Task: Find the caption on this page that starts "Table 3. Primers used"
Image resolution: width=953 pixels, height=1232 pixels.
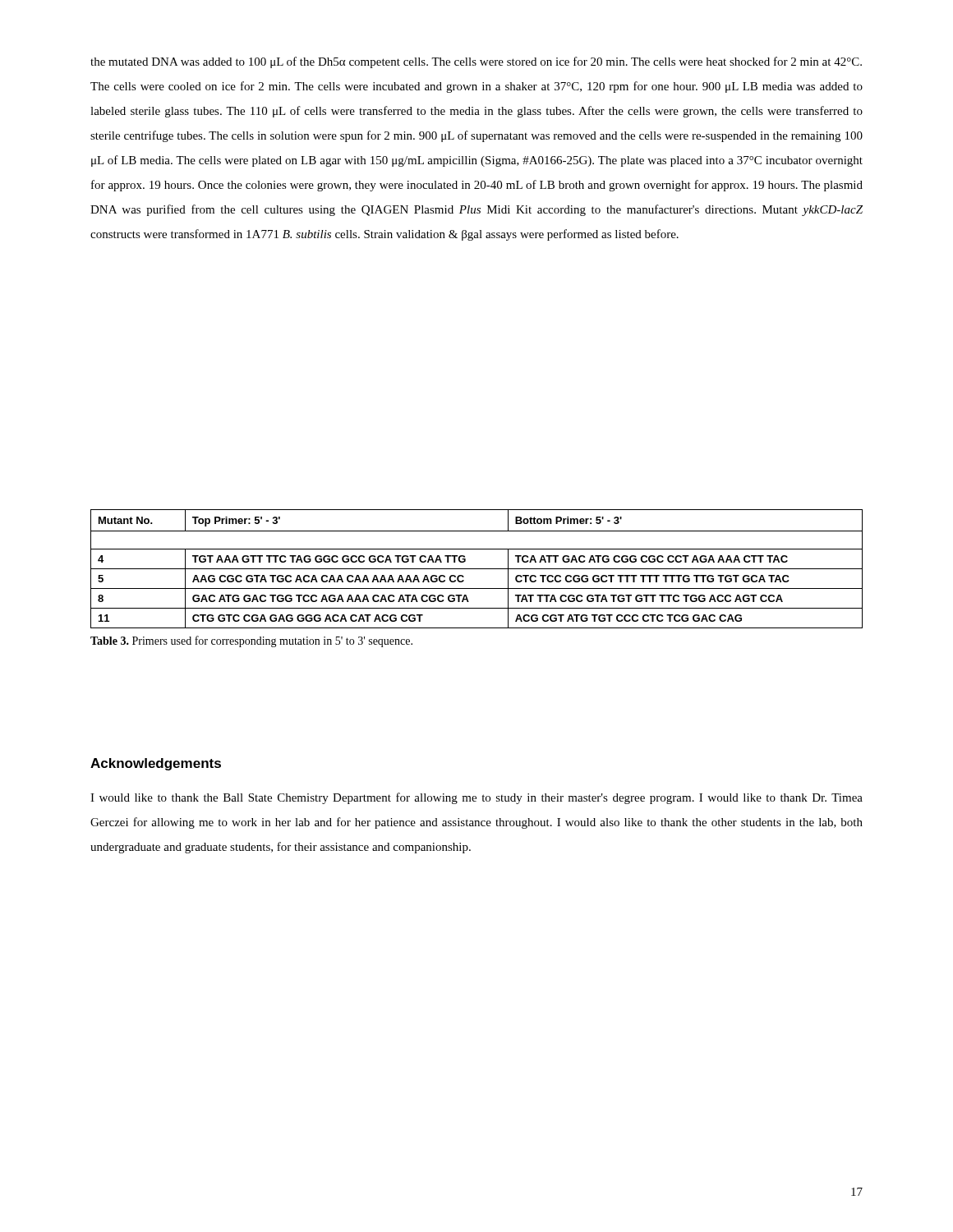Action: click(x=252, y=641)
